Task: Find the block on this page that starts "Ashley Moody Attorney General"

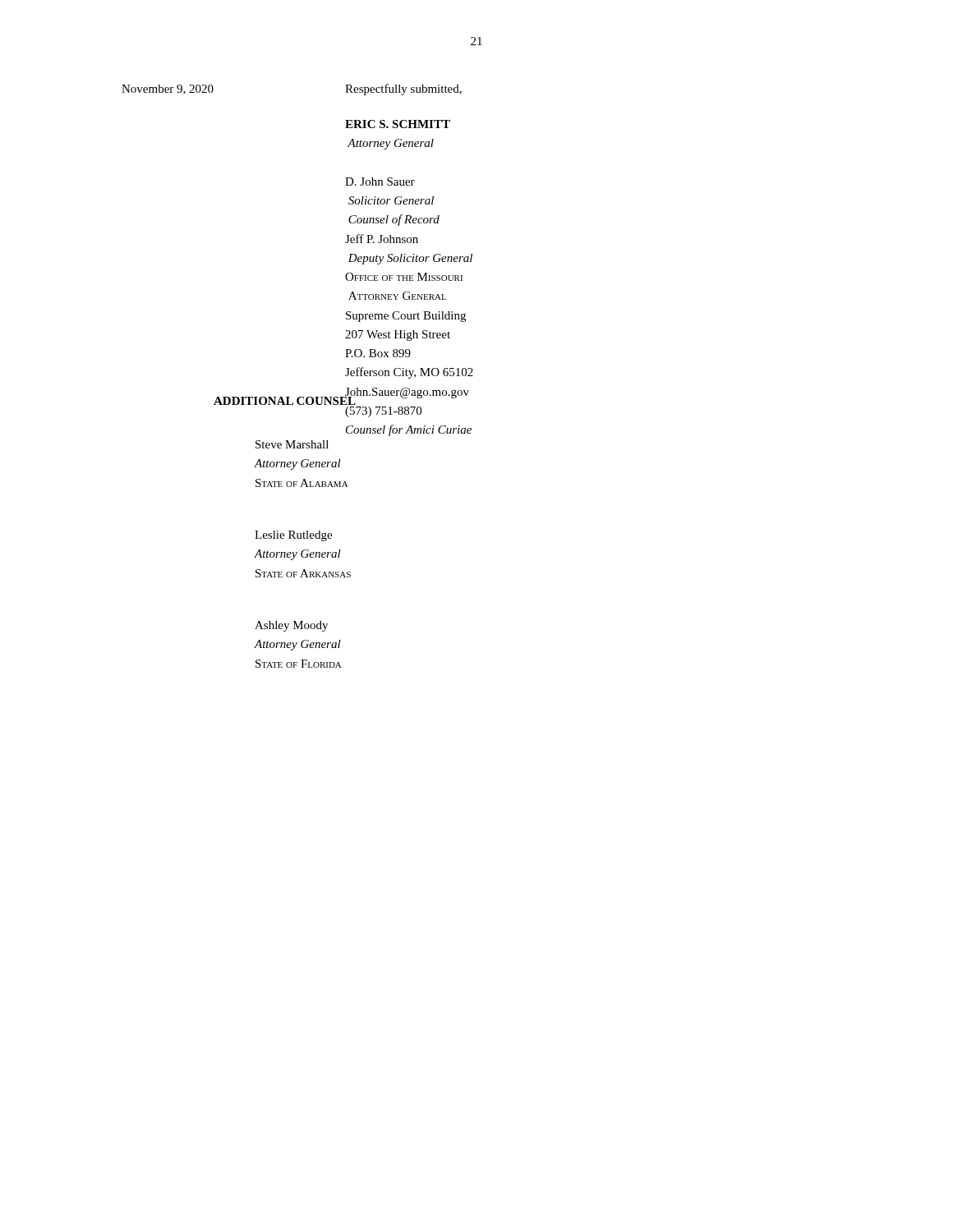Action: (298, 644)
